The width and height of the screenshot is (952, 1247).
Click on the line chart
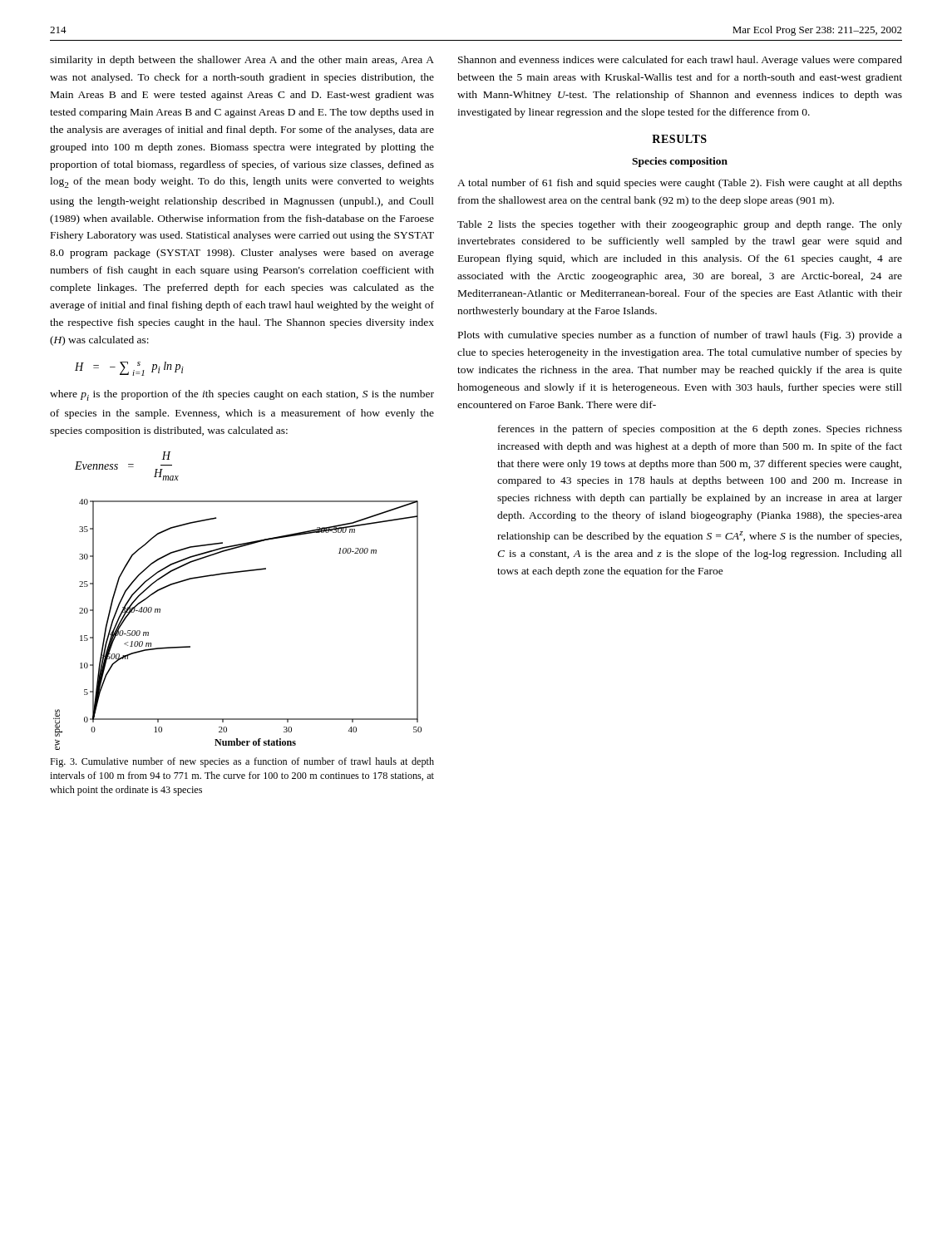tap(242, 622)
